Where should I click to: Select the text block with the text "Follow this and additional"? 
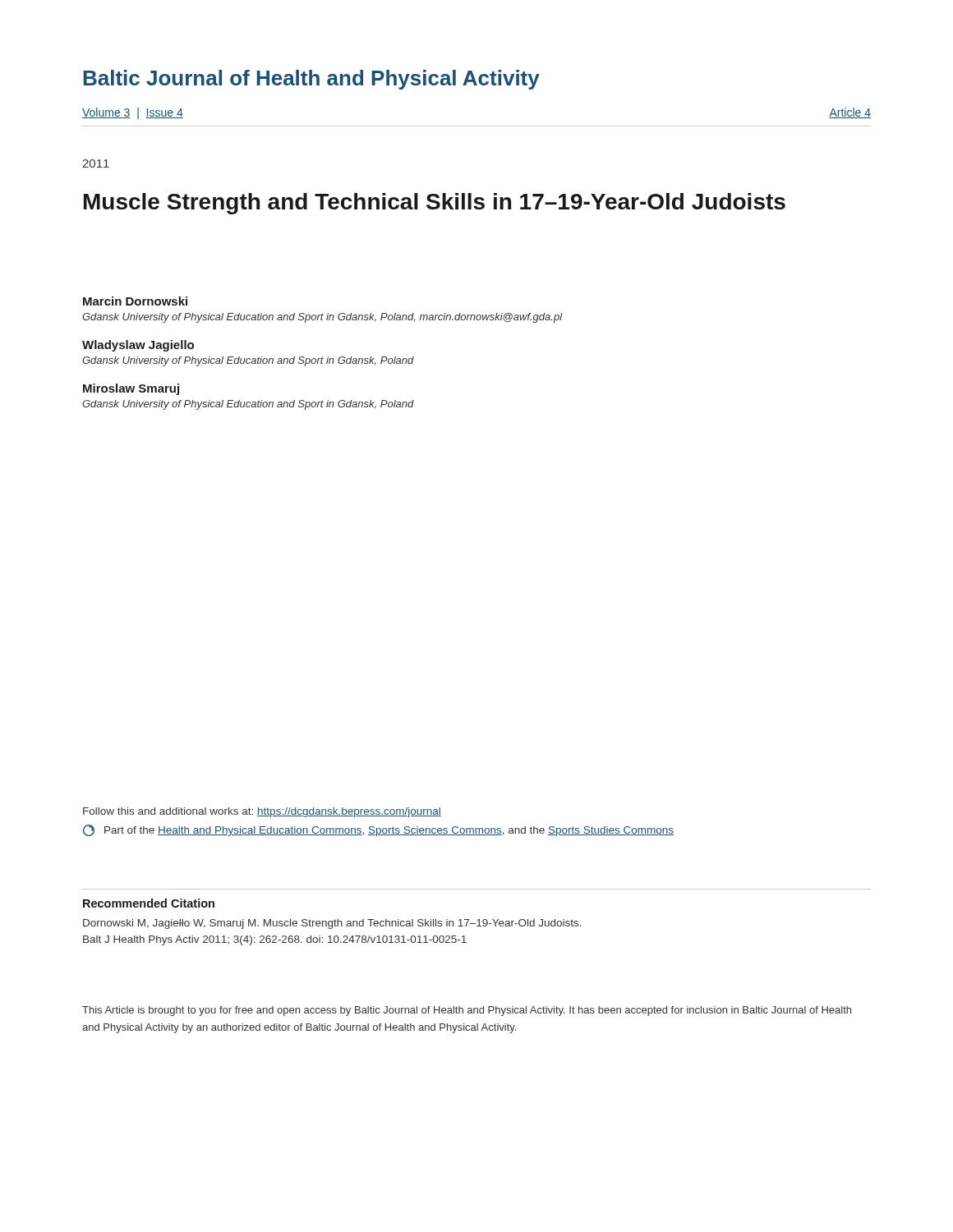click(476, 821)
